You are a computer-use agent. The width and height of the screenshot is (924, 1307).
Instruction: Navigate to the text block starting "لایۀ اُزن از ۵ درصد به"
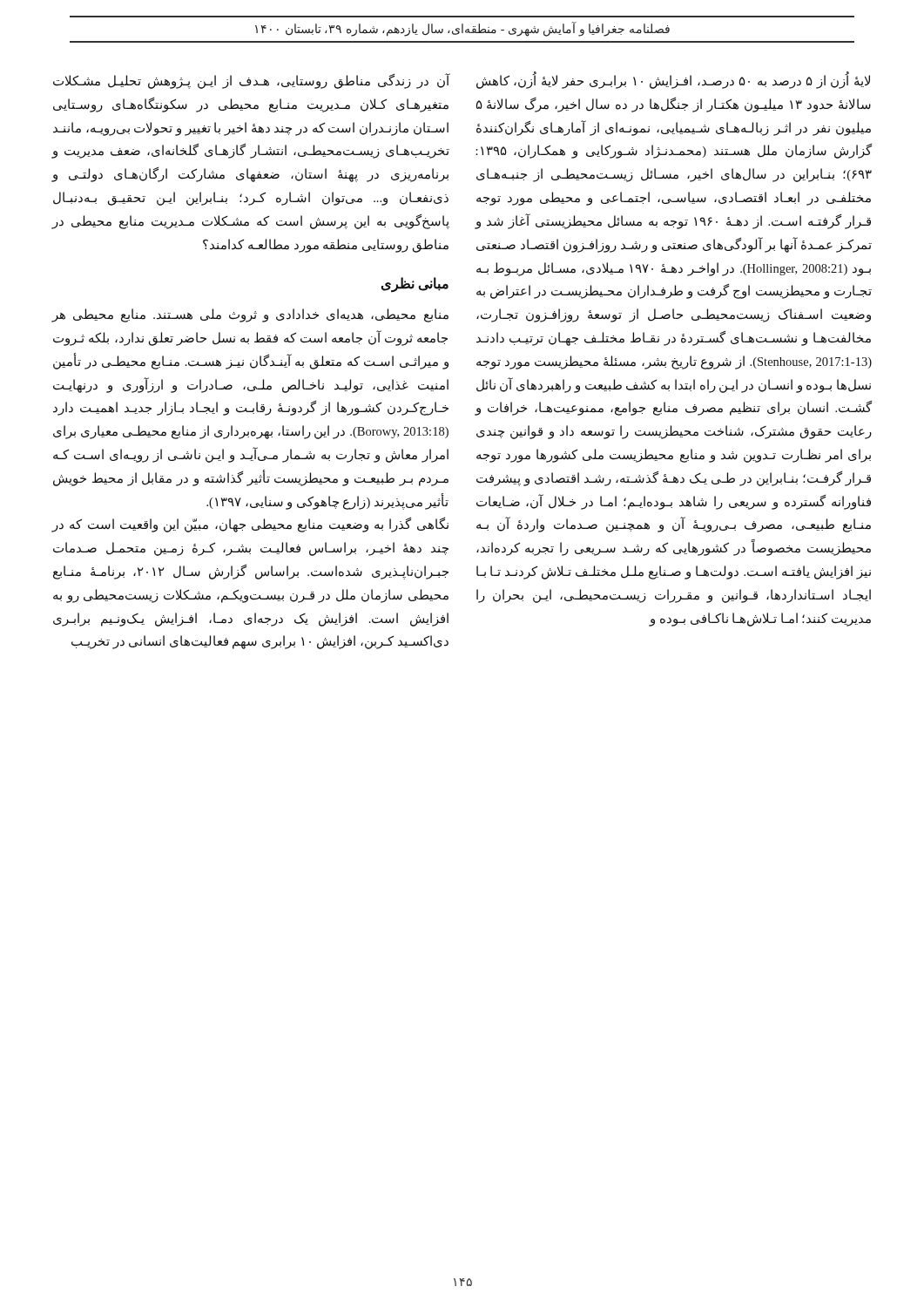pyautogui.click(x=673, y=350)
